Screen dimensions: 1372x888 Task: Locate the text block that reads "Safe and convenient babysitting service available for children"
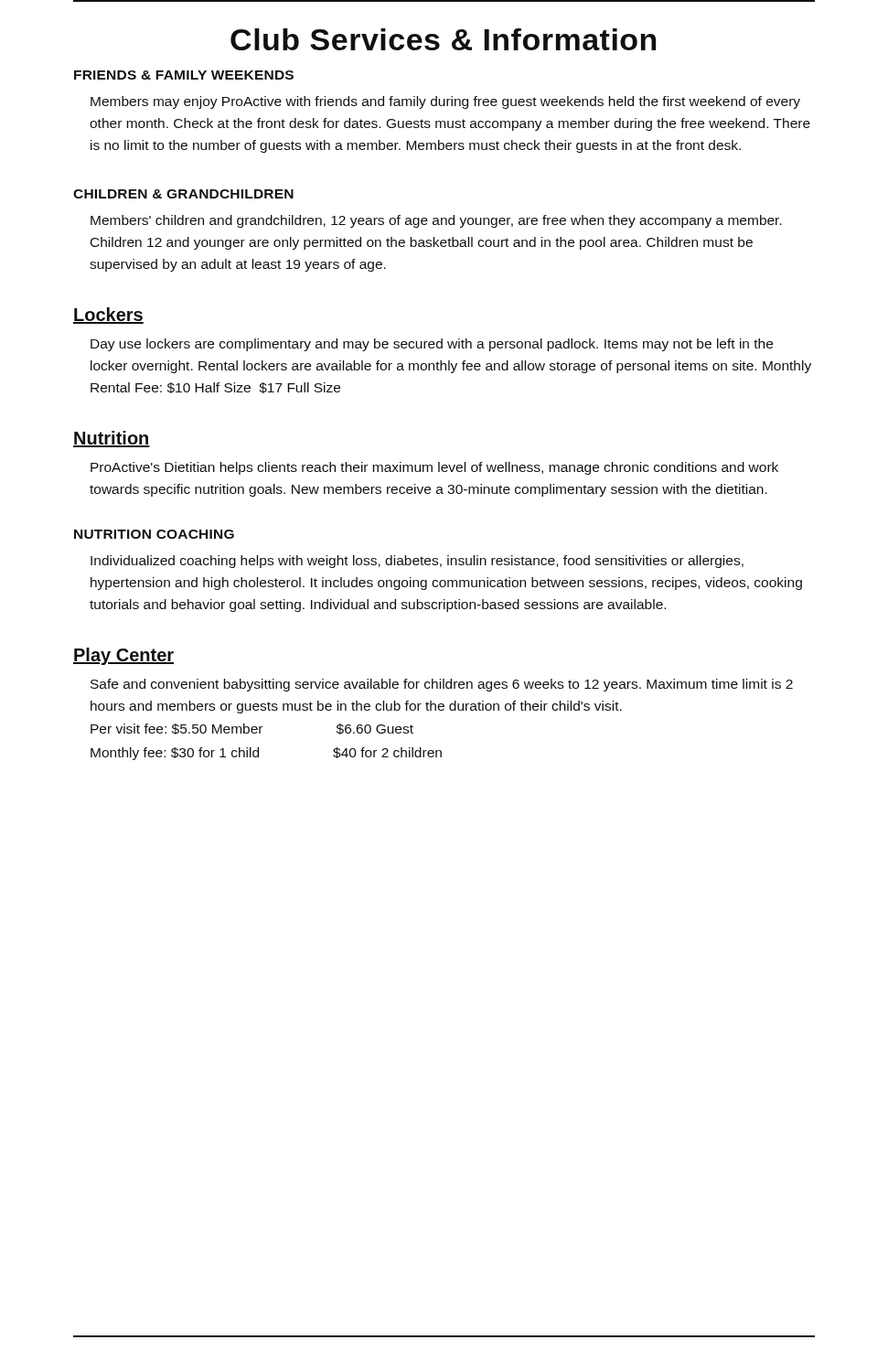444,719
